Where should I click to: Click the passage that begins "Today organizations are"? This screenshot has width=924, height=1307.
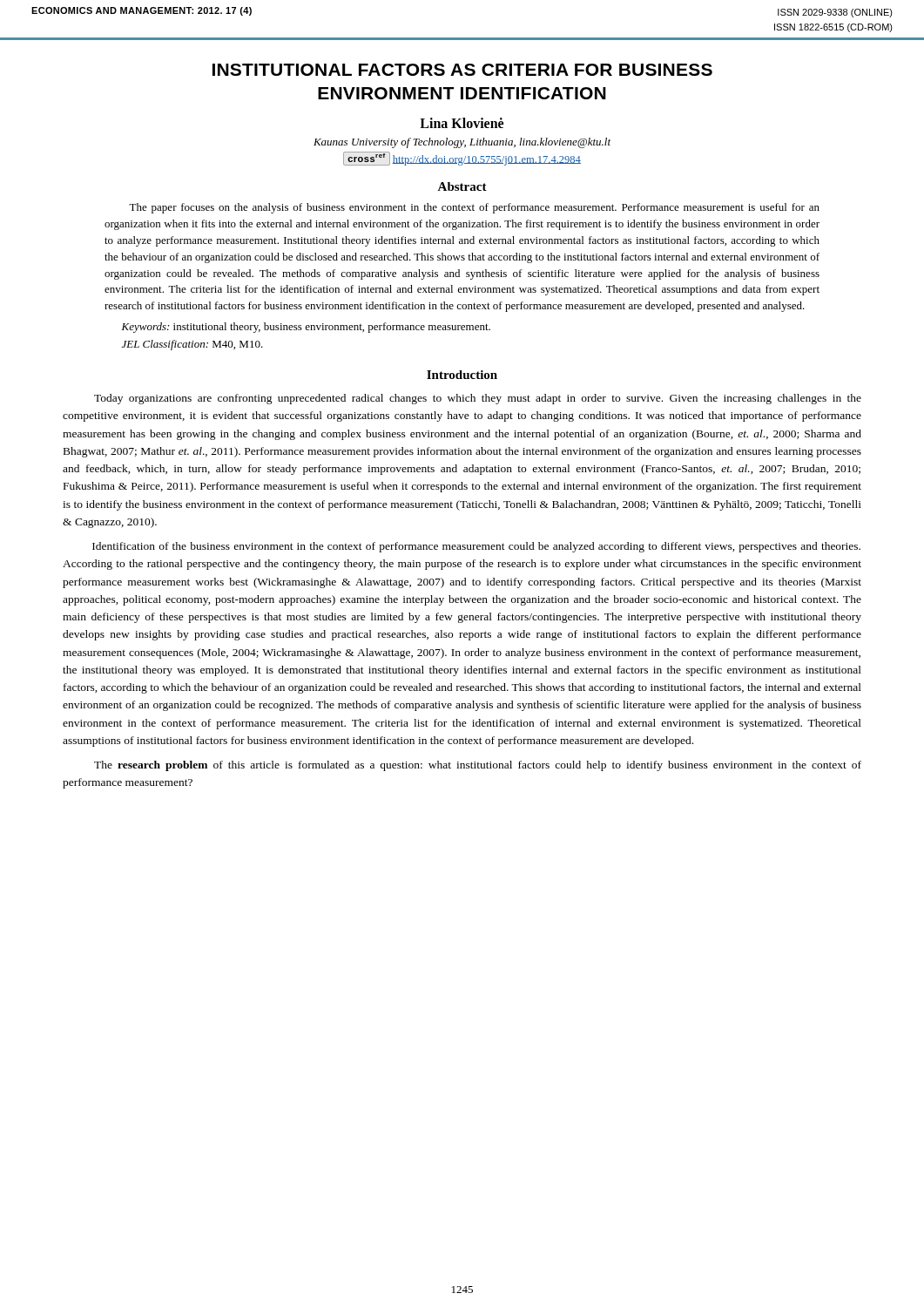(x=462, y=460)
